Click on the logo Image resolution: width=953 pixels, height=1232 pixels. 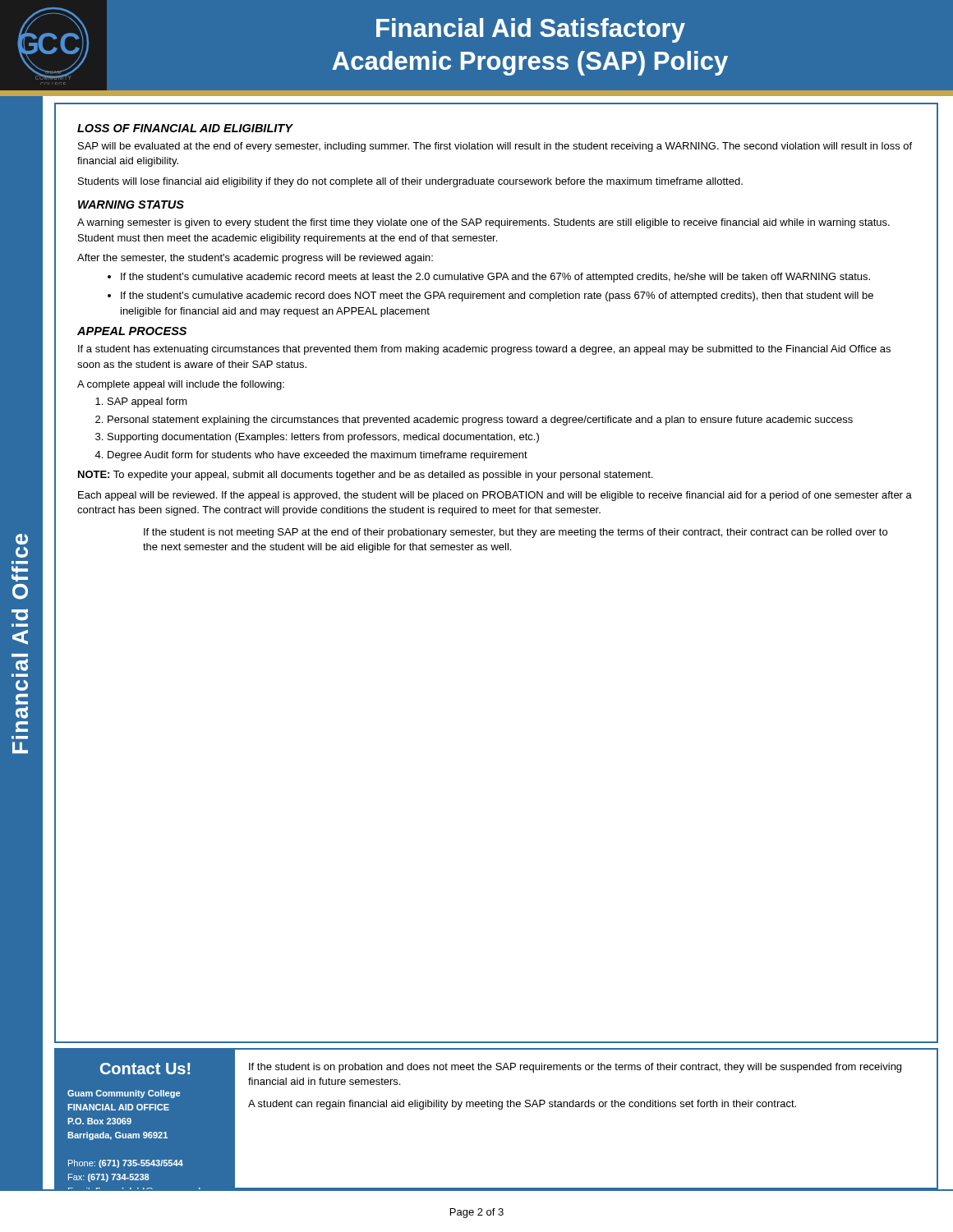(x=53, y=45)
